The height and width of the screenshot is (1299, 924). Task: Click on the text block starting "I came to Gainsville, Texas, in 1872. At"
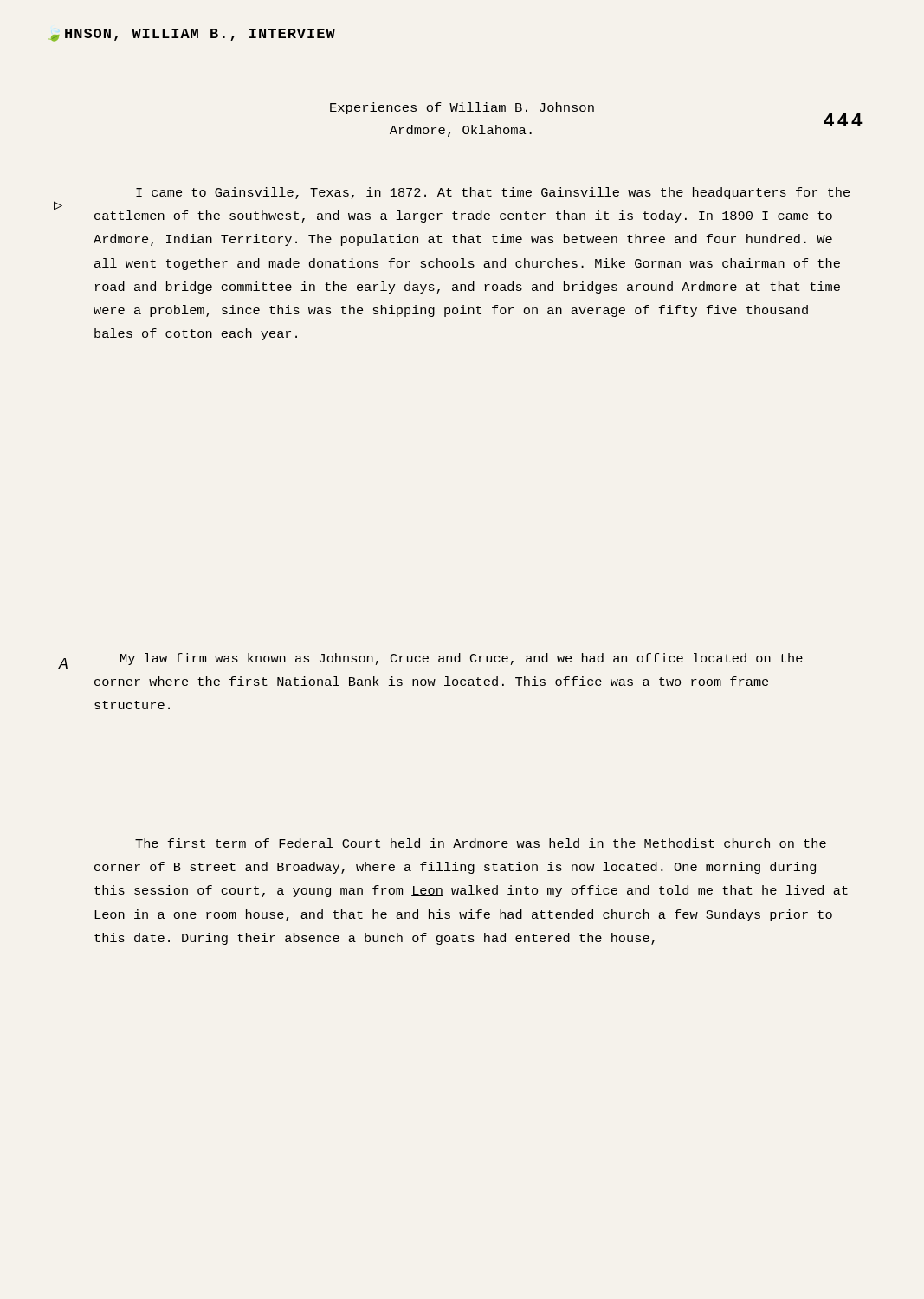[x=475, y=264]
